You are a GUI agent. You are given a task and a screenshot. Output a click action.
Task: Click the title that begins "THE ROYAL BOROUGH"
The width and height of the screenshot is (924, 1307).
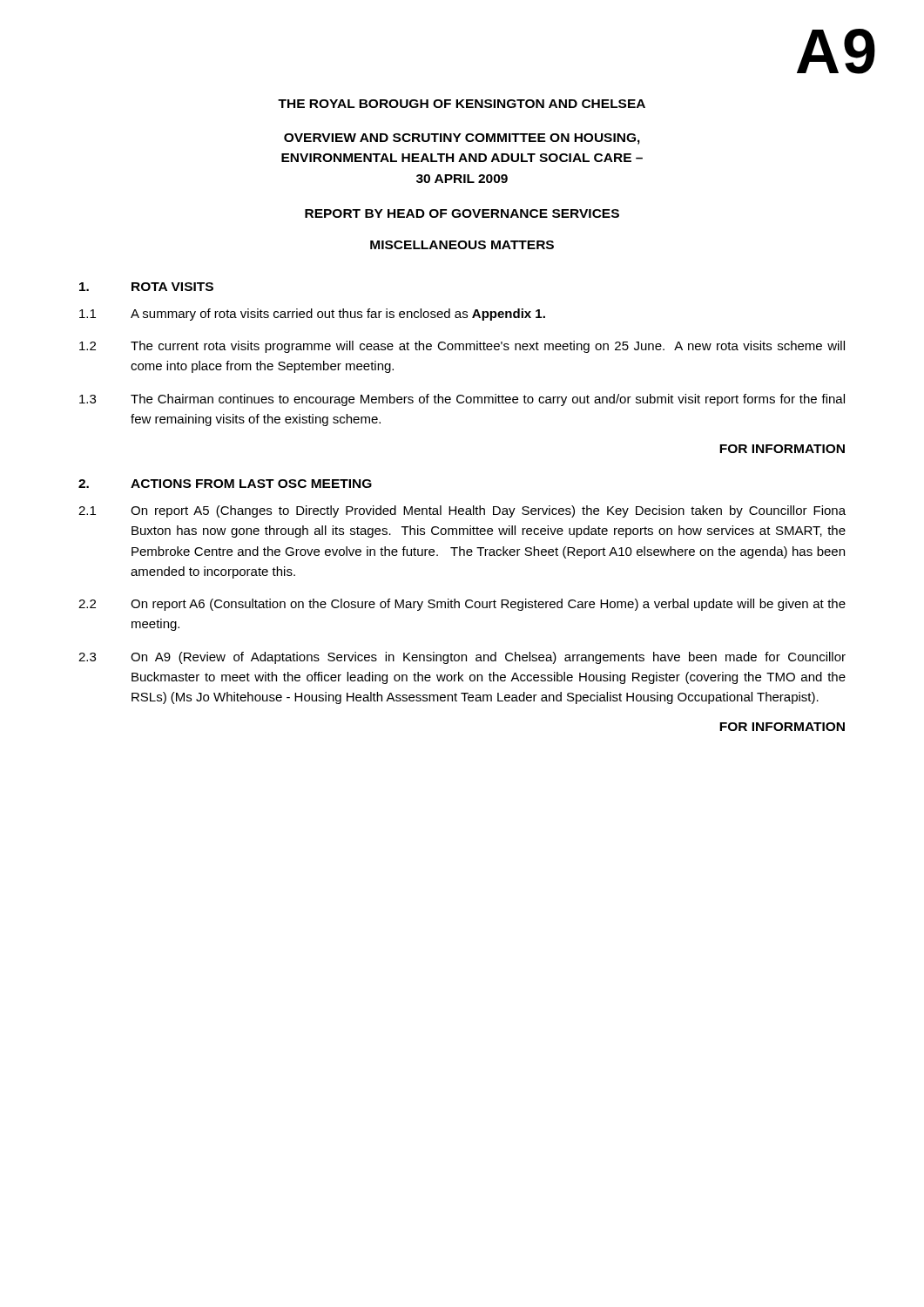pos(462,103)
